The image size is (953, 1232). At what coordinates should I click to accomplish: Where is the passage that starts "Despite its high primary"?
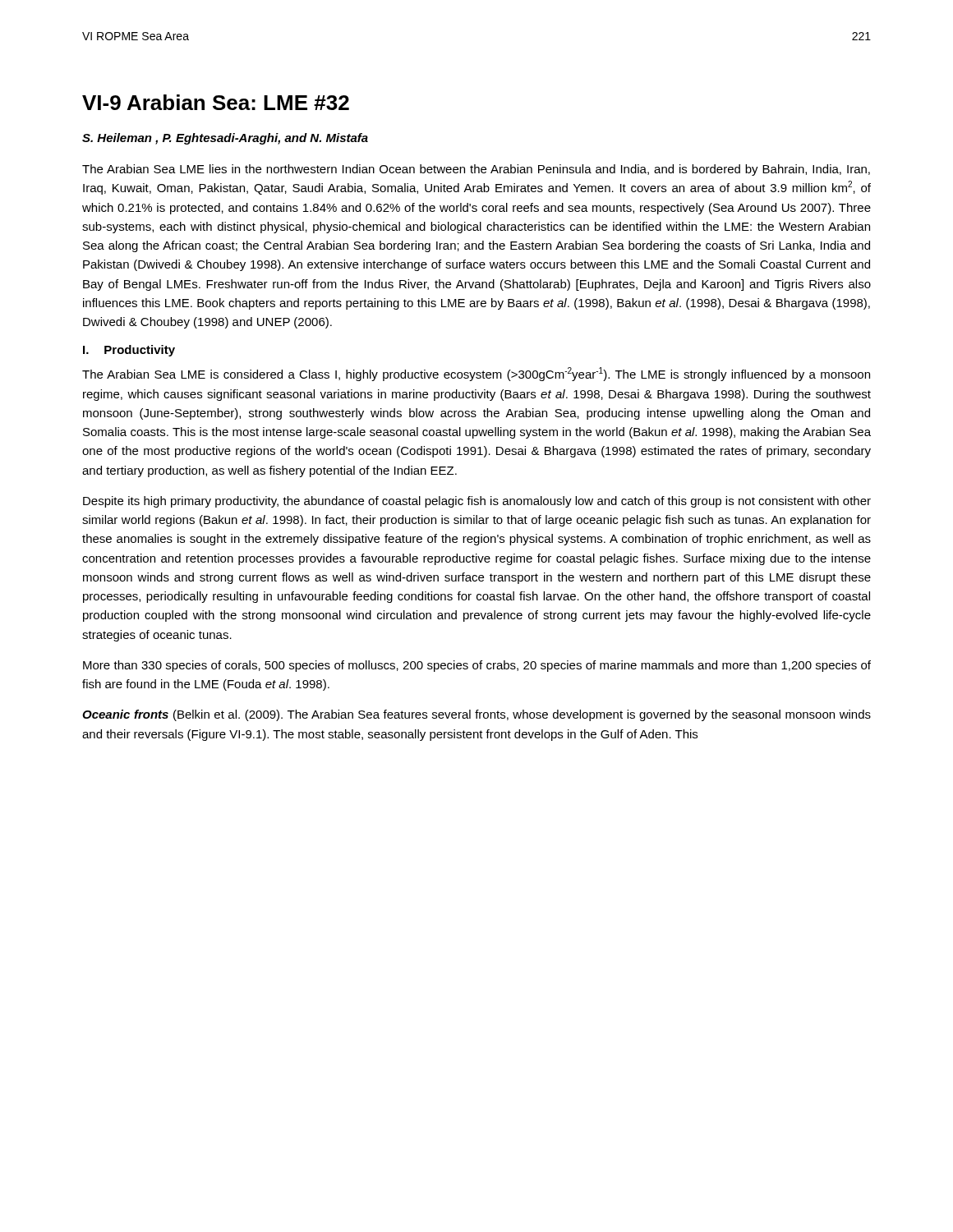(x=476, y=567)
